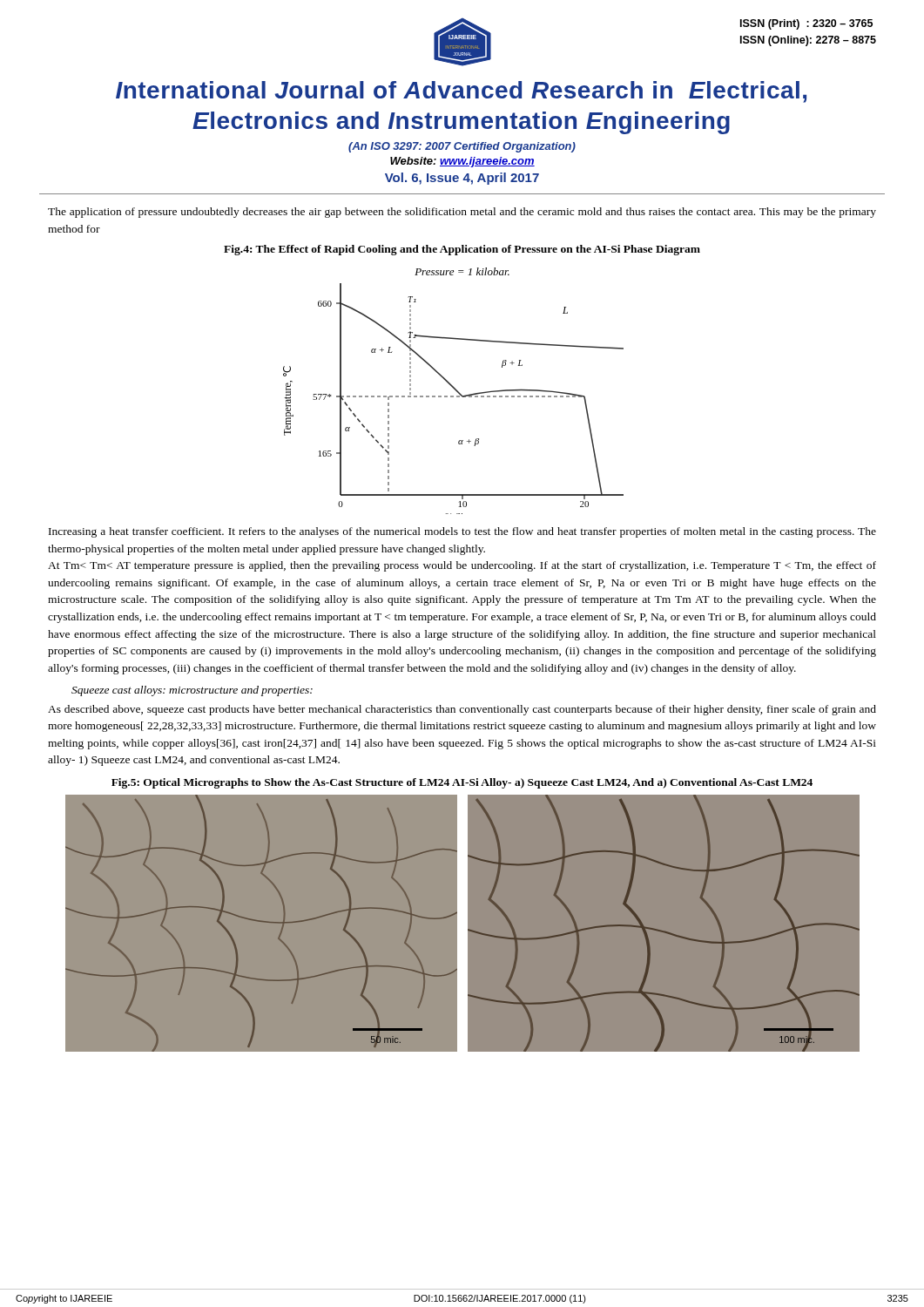
Task: Point to the block beginning "The application of pressure"
Action: point(462,220)
